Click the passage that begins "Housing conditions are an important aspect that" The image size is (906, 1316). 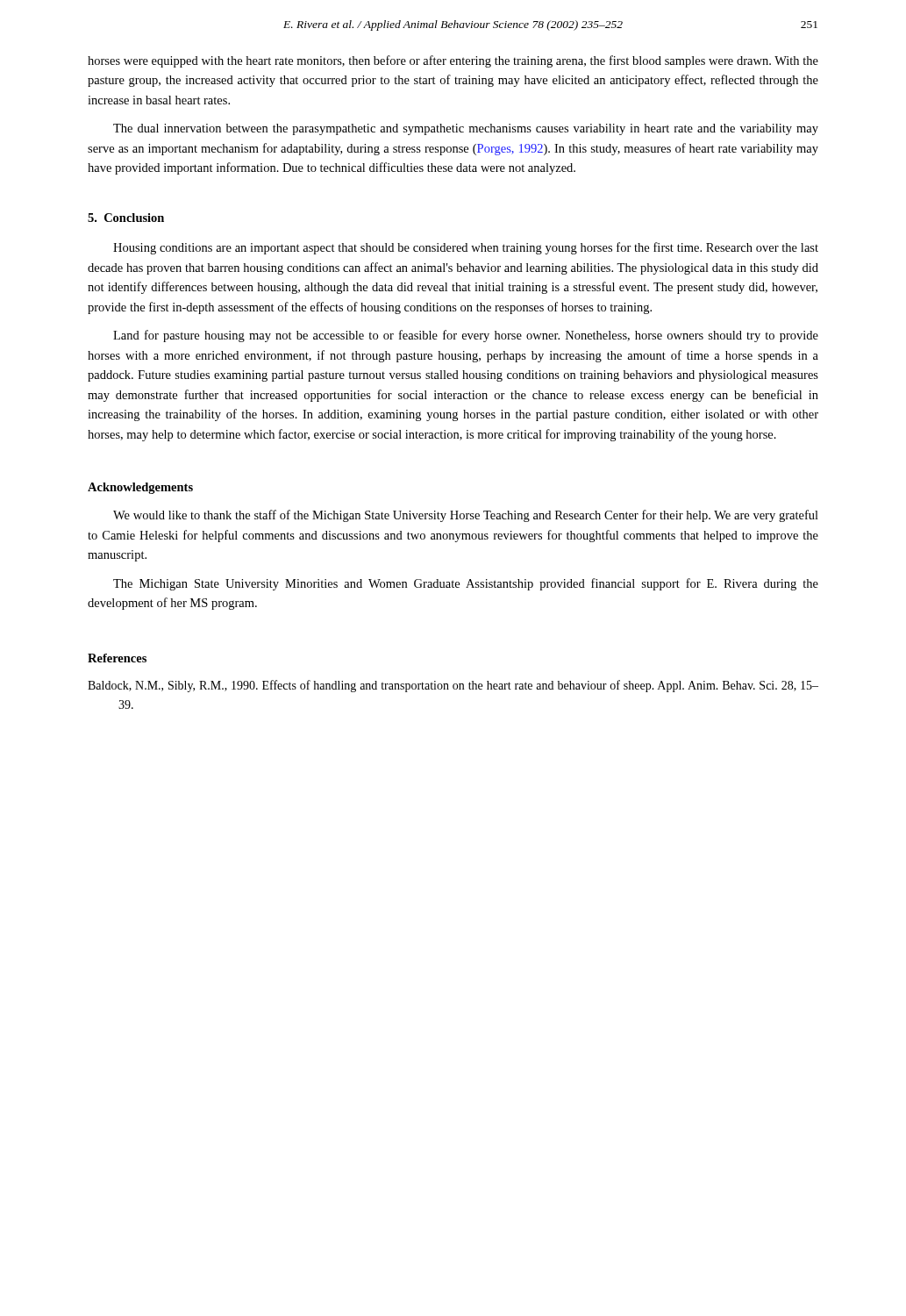(x=453, y=277)
